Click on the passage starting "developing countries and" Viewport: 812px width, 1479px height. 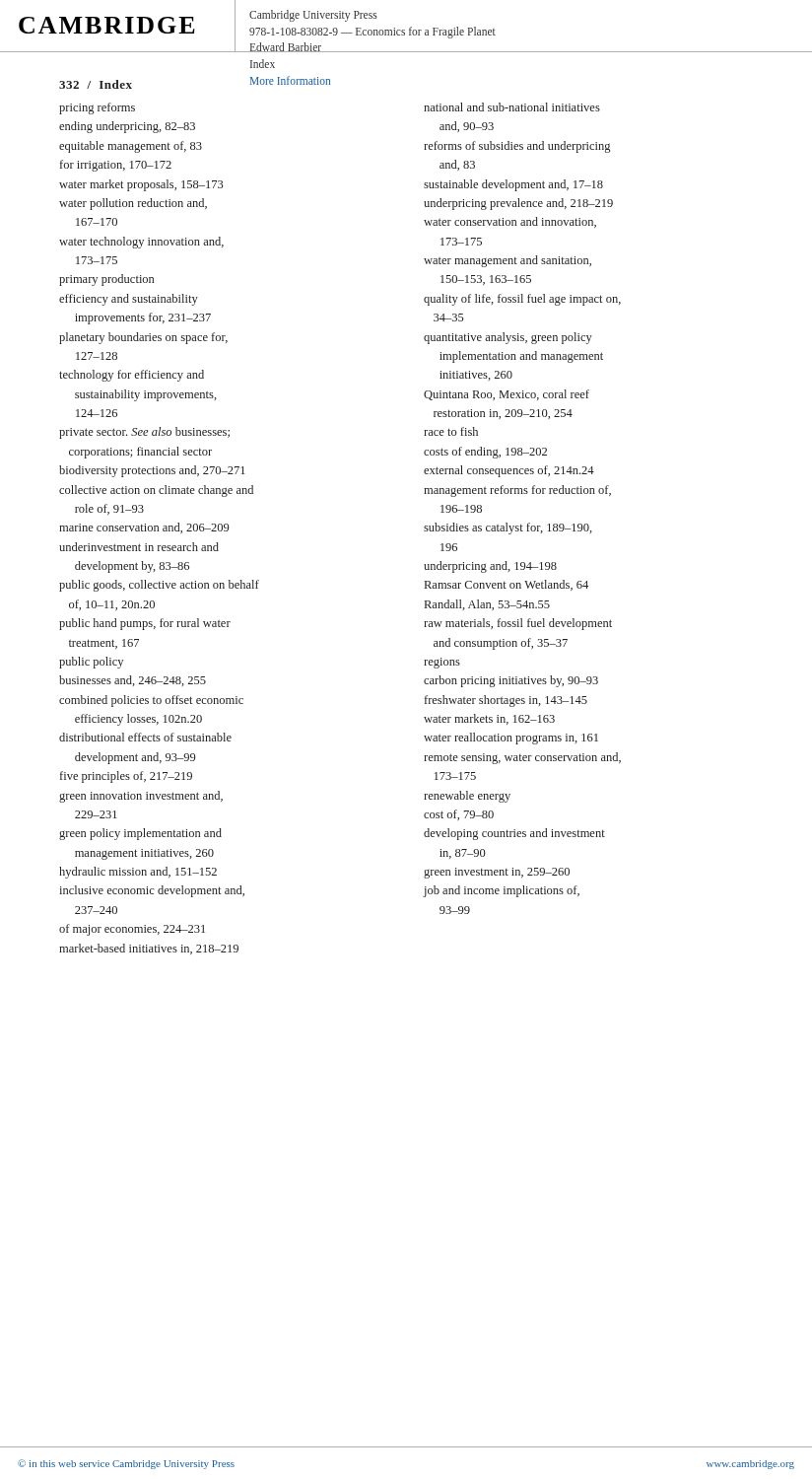point(514,843)
